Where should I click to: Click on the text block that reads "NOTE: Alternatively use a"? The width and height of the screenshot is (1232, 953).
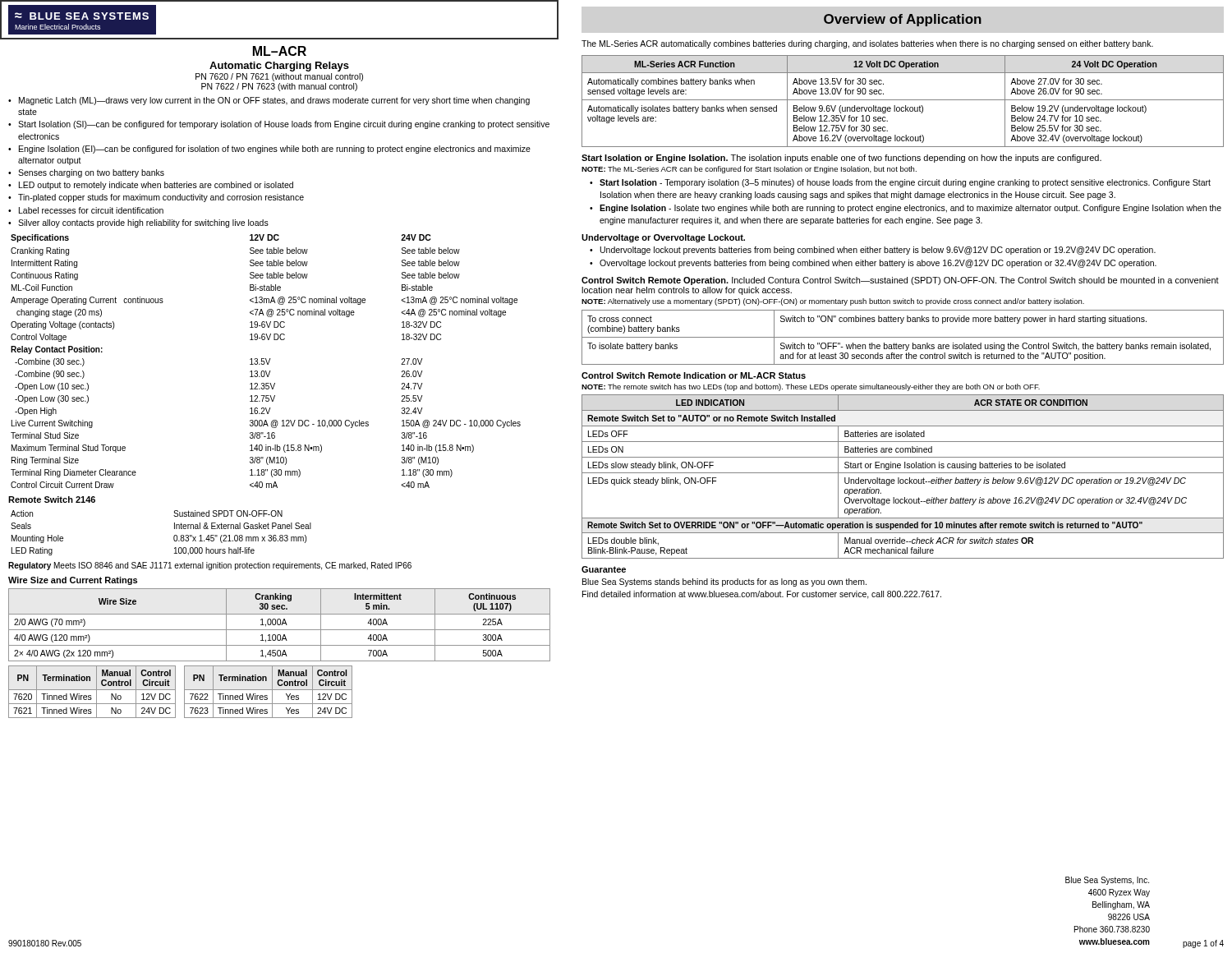coord(833,301)
